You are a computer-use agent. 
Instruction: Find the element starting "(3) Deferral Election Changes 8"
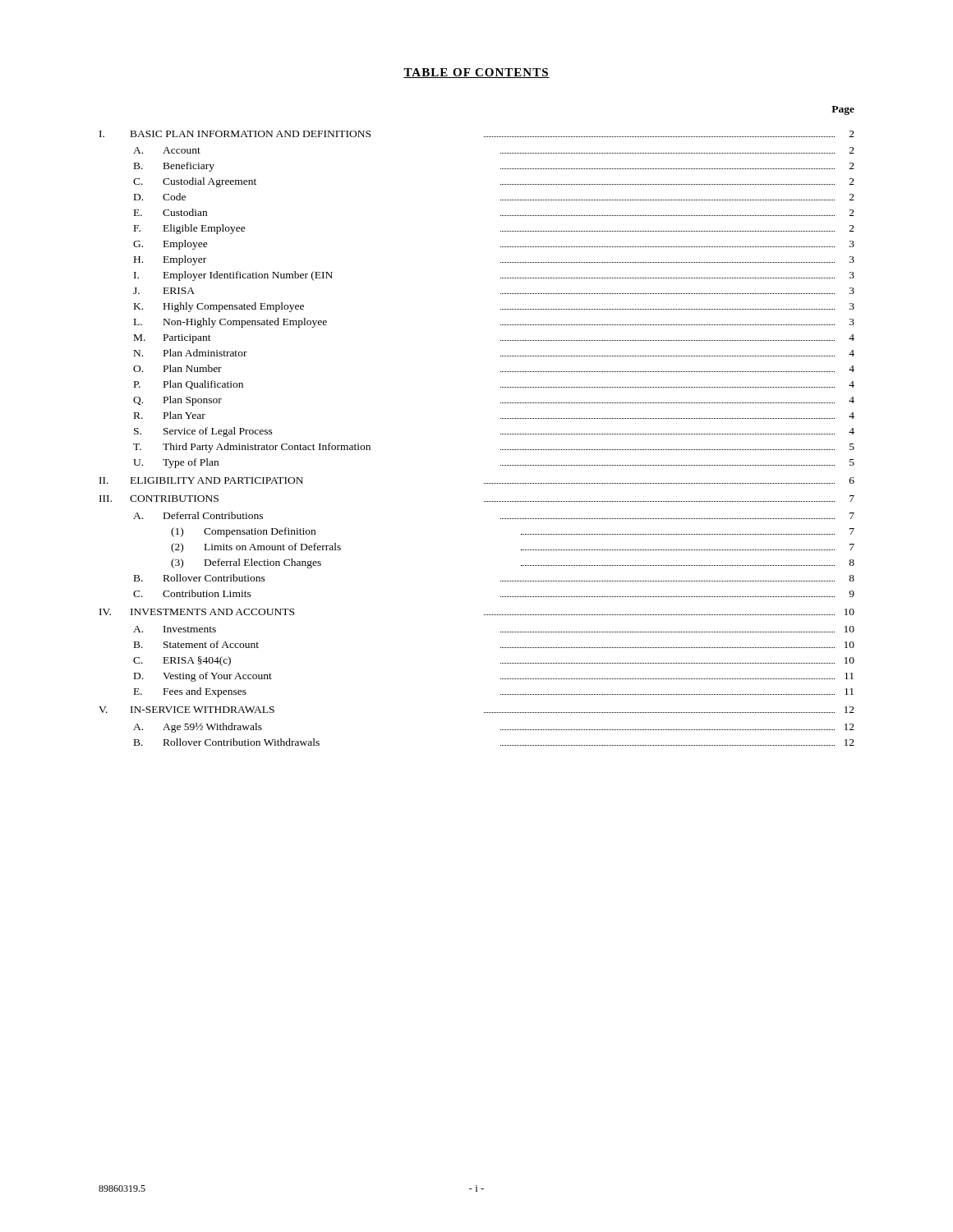513,562
